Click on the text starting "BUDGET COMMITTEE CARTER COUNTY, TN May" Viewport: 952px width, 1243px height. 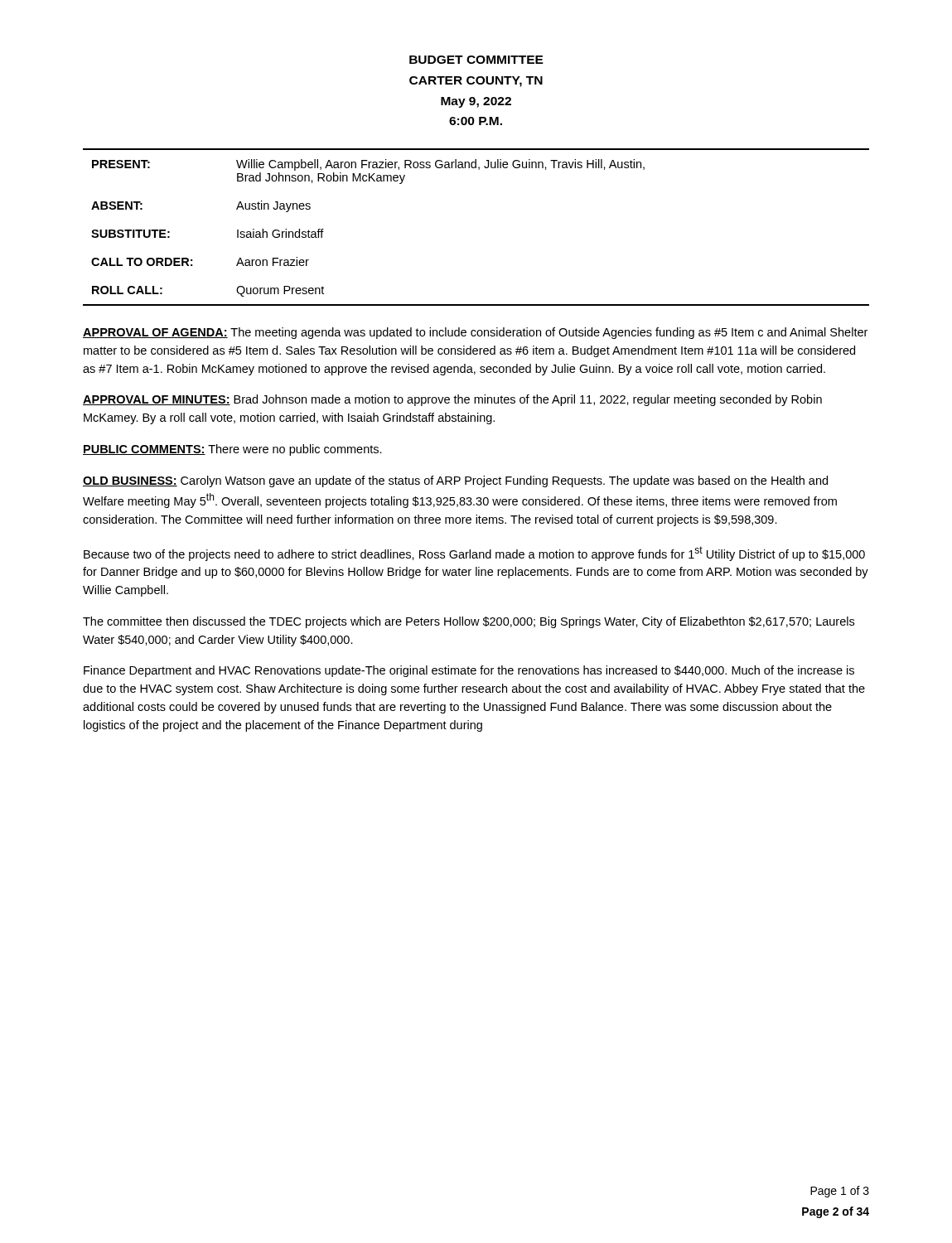tap(476, 91)
